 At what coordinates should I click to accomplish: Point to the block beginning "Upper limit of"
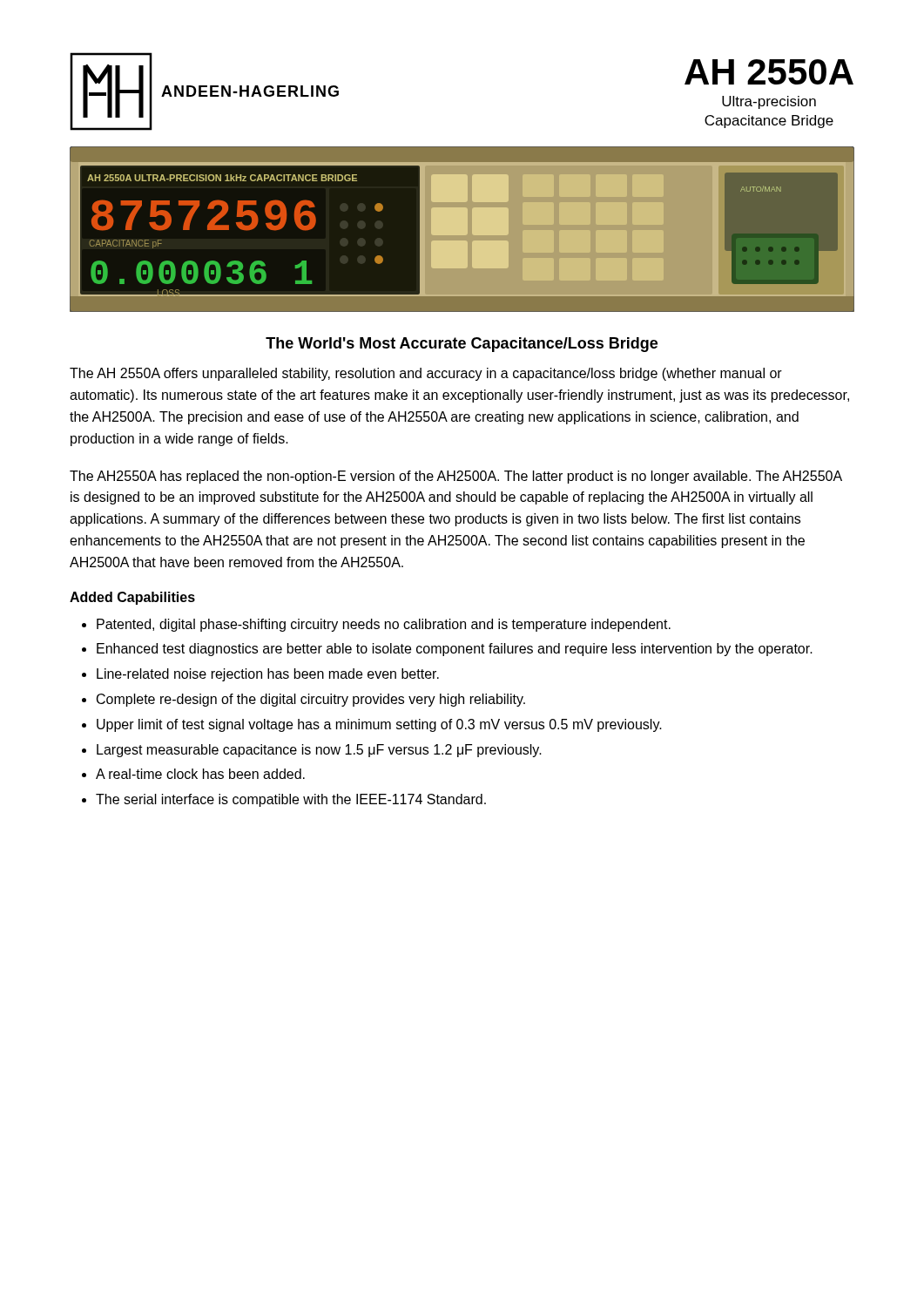coord(379,724)
